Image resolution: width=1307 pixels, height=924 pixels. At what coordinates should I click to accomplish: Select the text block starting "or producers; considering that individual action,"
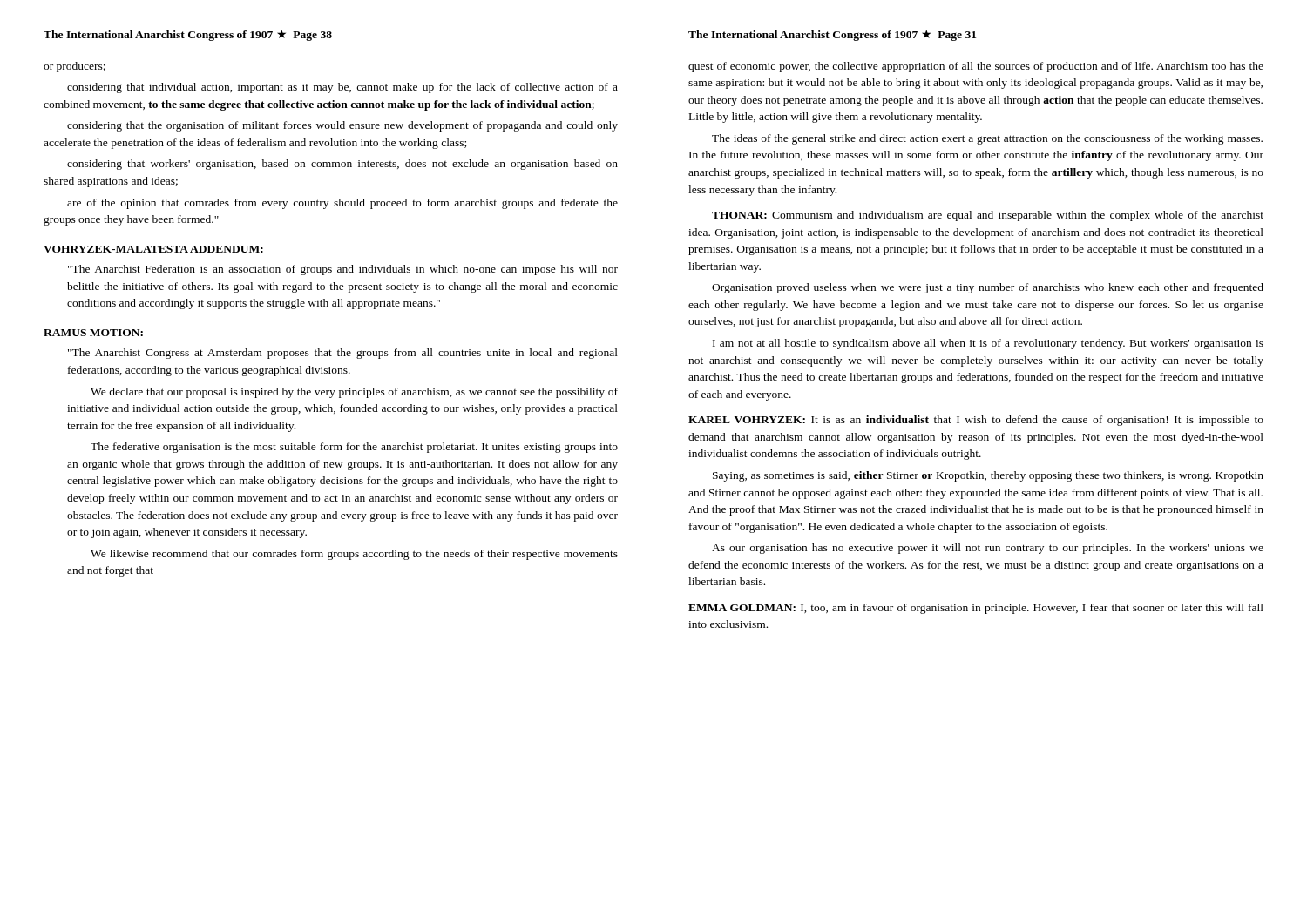click(x=331, y=142)
